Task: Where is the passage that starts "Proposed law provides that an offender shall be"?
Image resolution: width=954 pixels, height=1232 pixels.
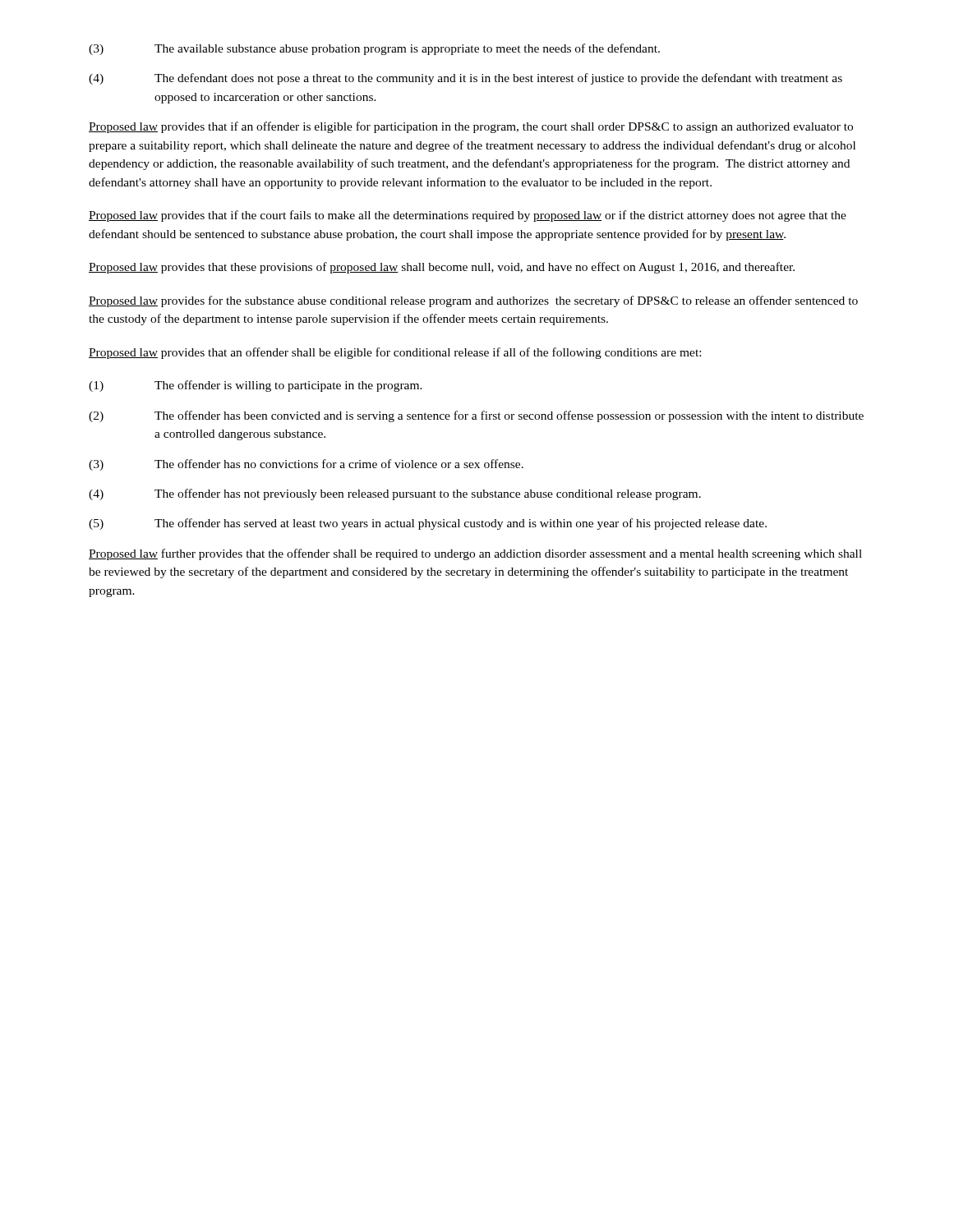Action: tap(395, 352)
